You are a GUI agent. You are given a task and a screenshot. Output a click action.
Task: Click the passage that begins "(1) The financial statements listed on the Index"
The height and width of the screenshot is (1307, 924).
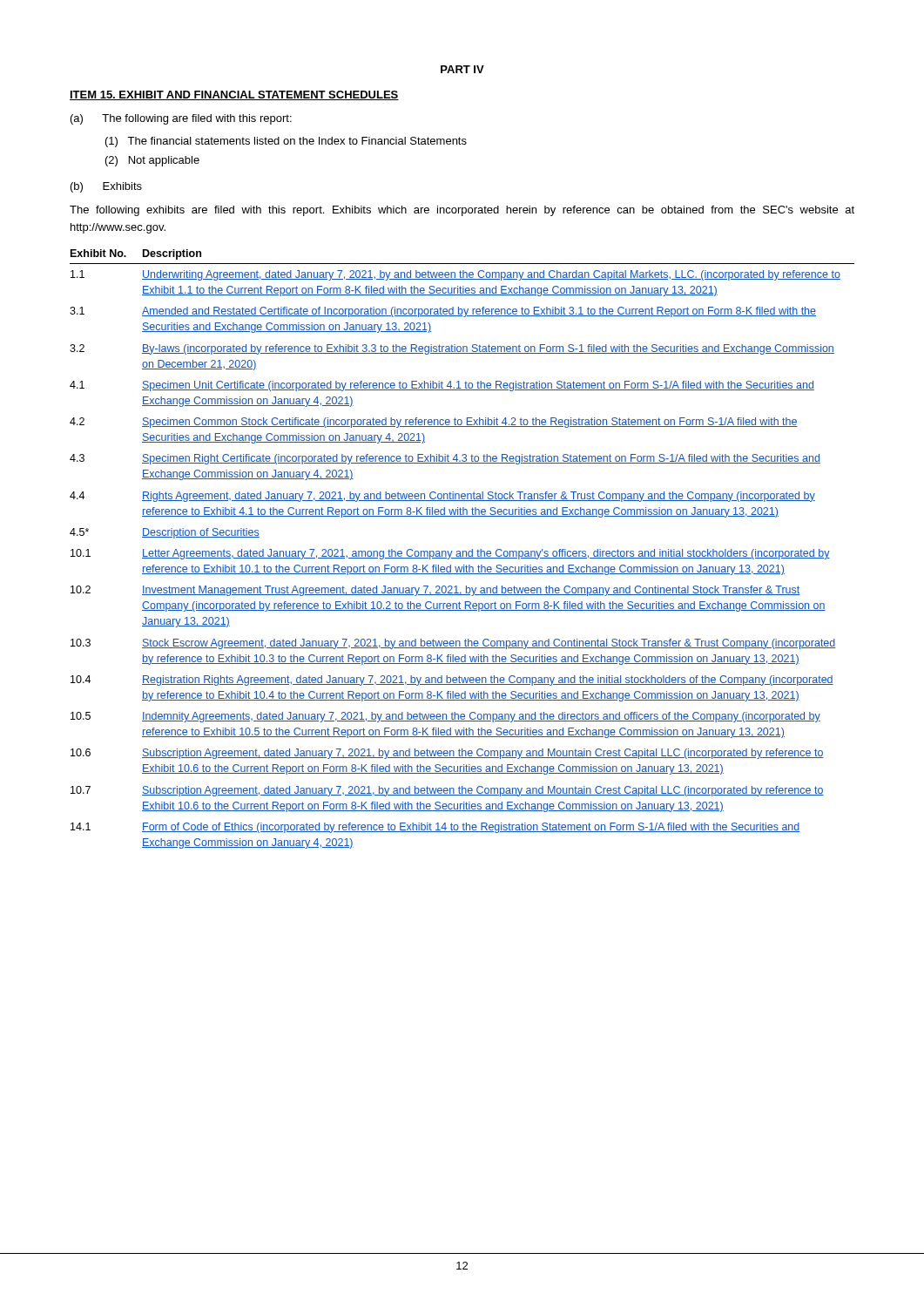(286, 140)
